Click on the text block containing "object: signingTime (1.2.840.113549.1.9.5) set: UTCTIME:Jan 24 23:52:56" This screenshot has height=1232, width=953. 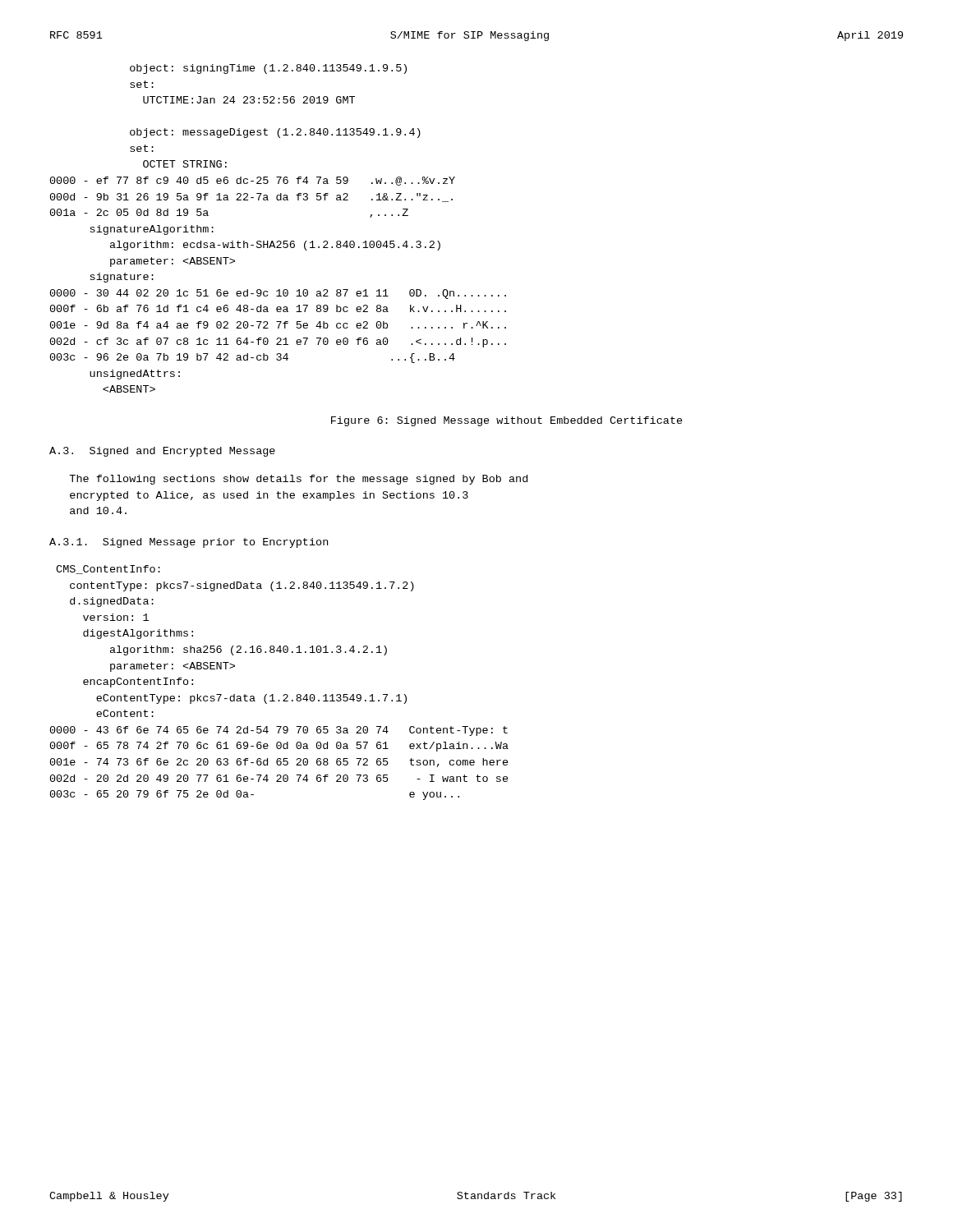268,69
